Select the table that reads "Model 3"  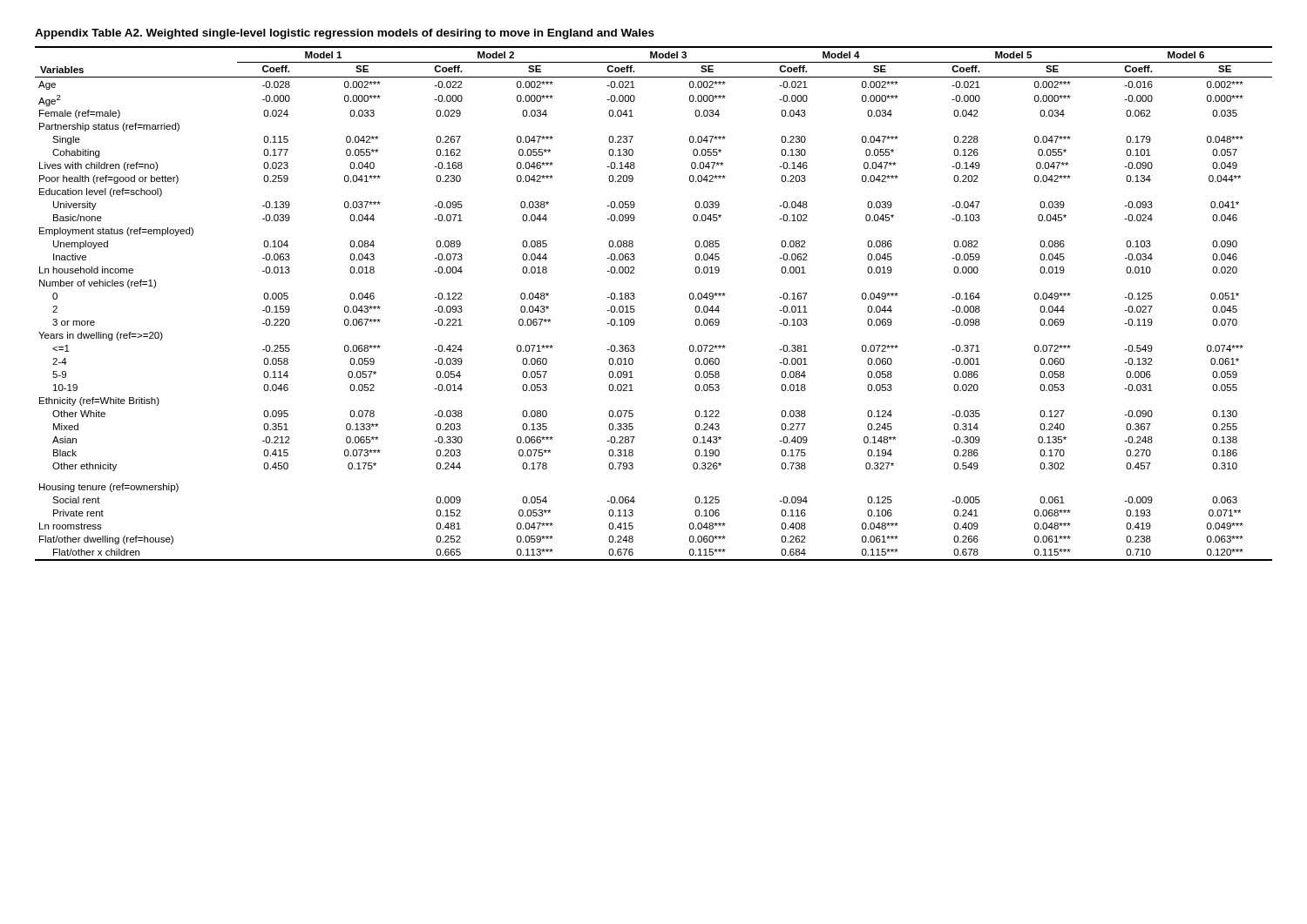[654, 303]
